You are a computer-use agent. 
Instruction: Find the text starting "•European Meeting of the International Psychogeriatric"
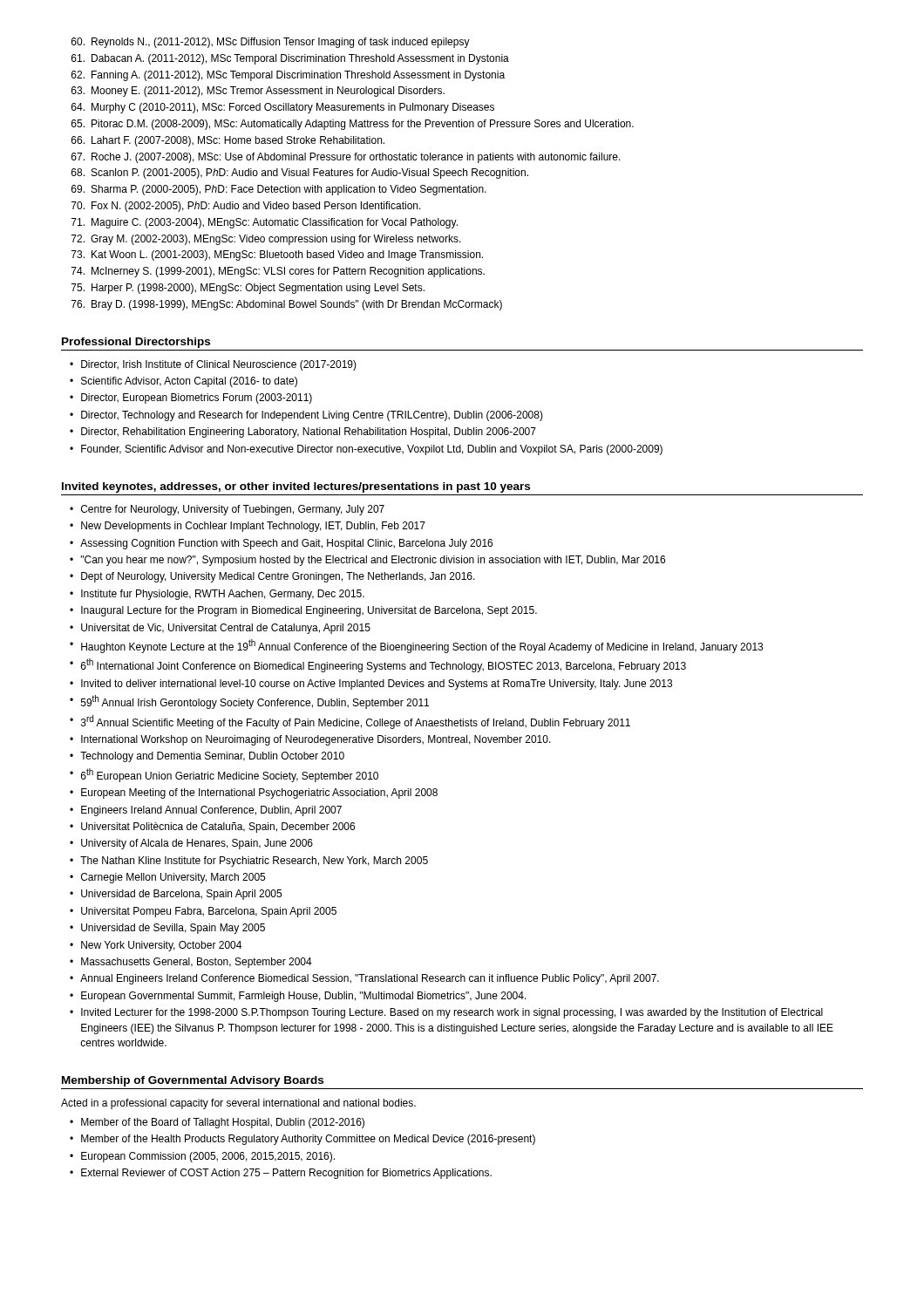click(254, 793)
